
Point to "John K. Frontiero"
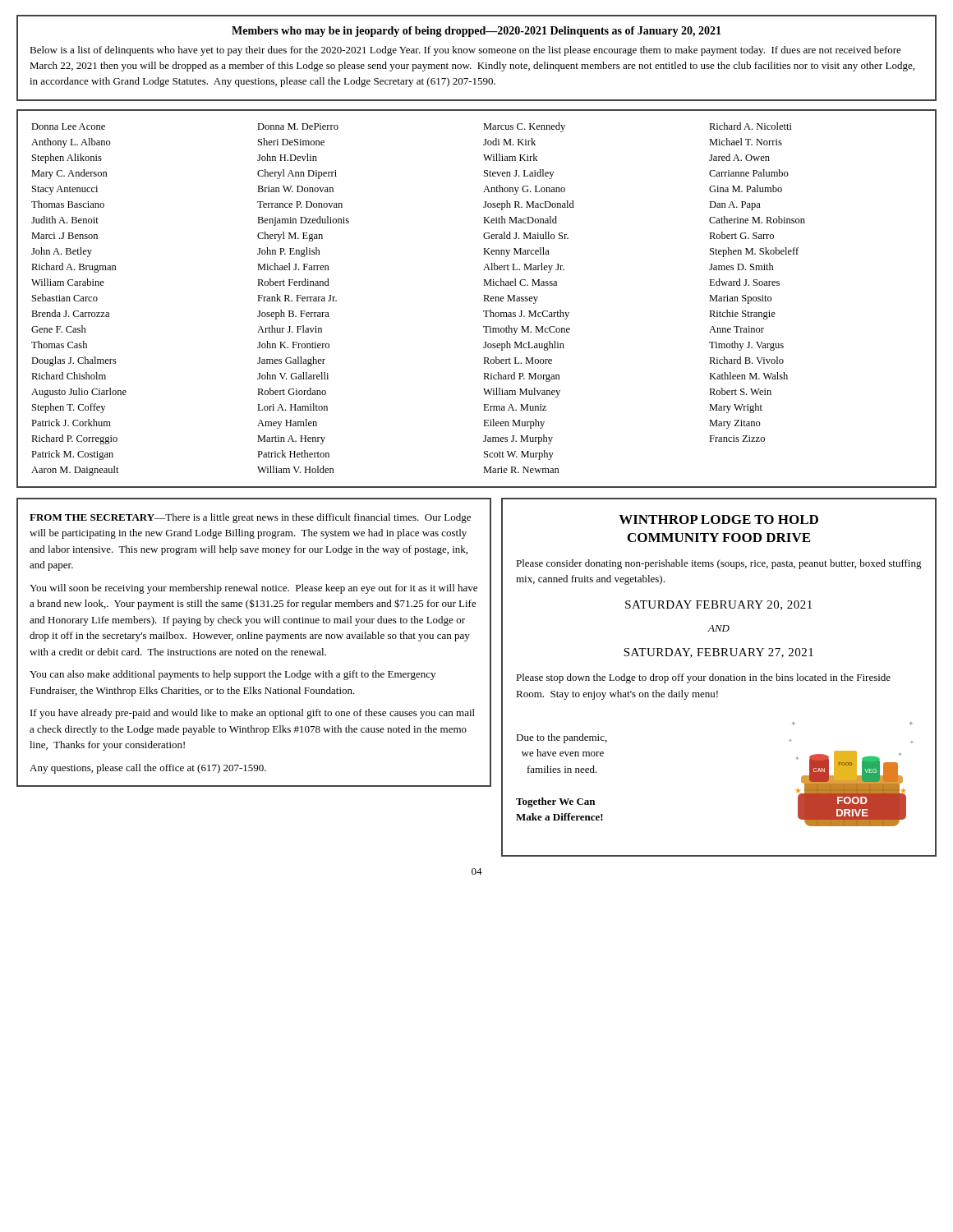294,345
